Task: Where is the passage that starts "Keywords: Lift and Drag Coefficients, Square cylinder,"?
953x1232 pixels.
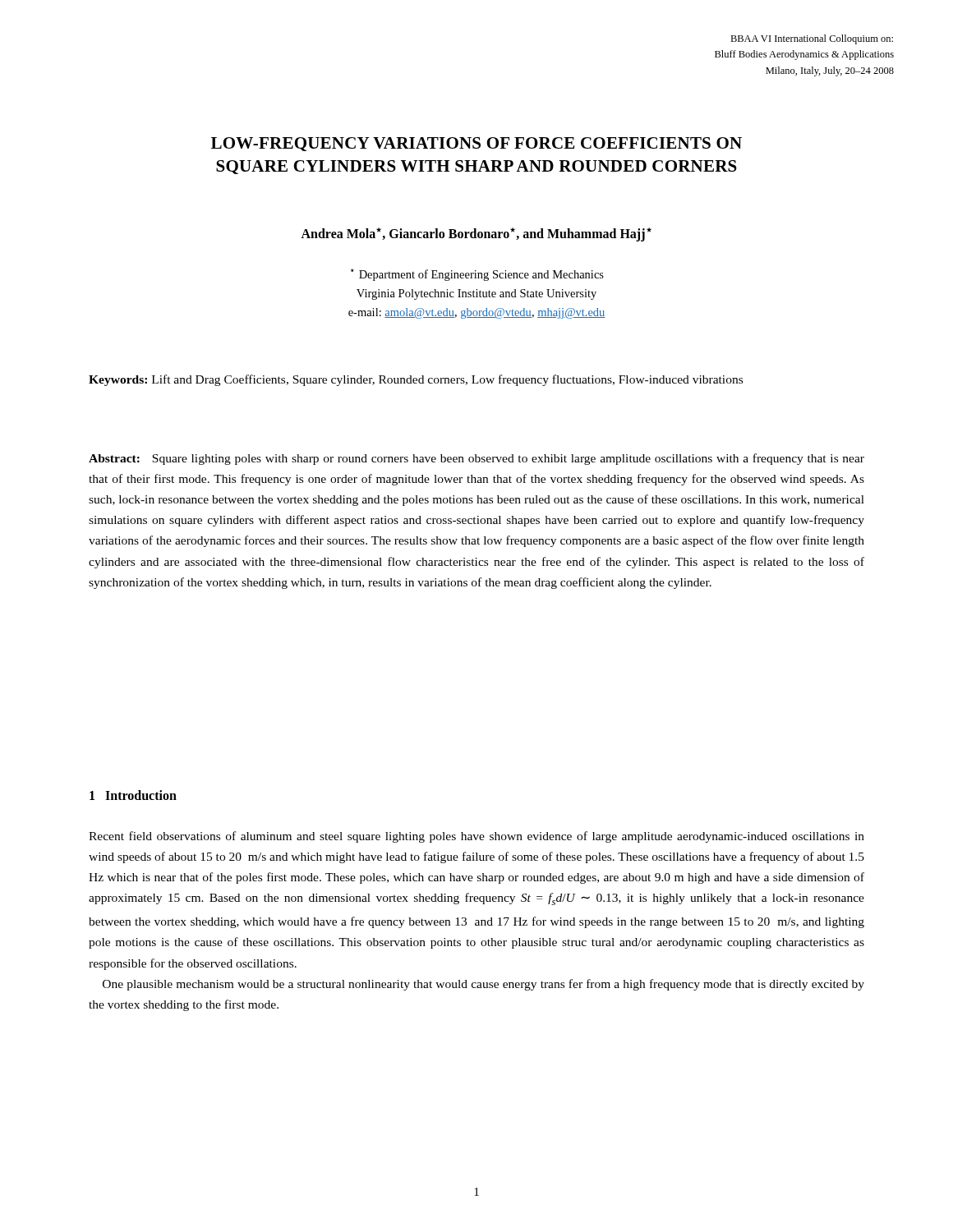Action: coord(416,379)
